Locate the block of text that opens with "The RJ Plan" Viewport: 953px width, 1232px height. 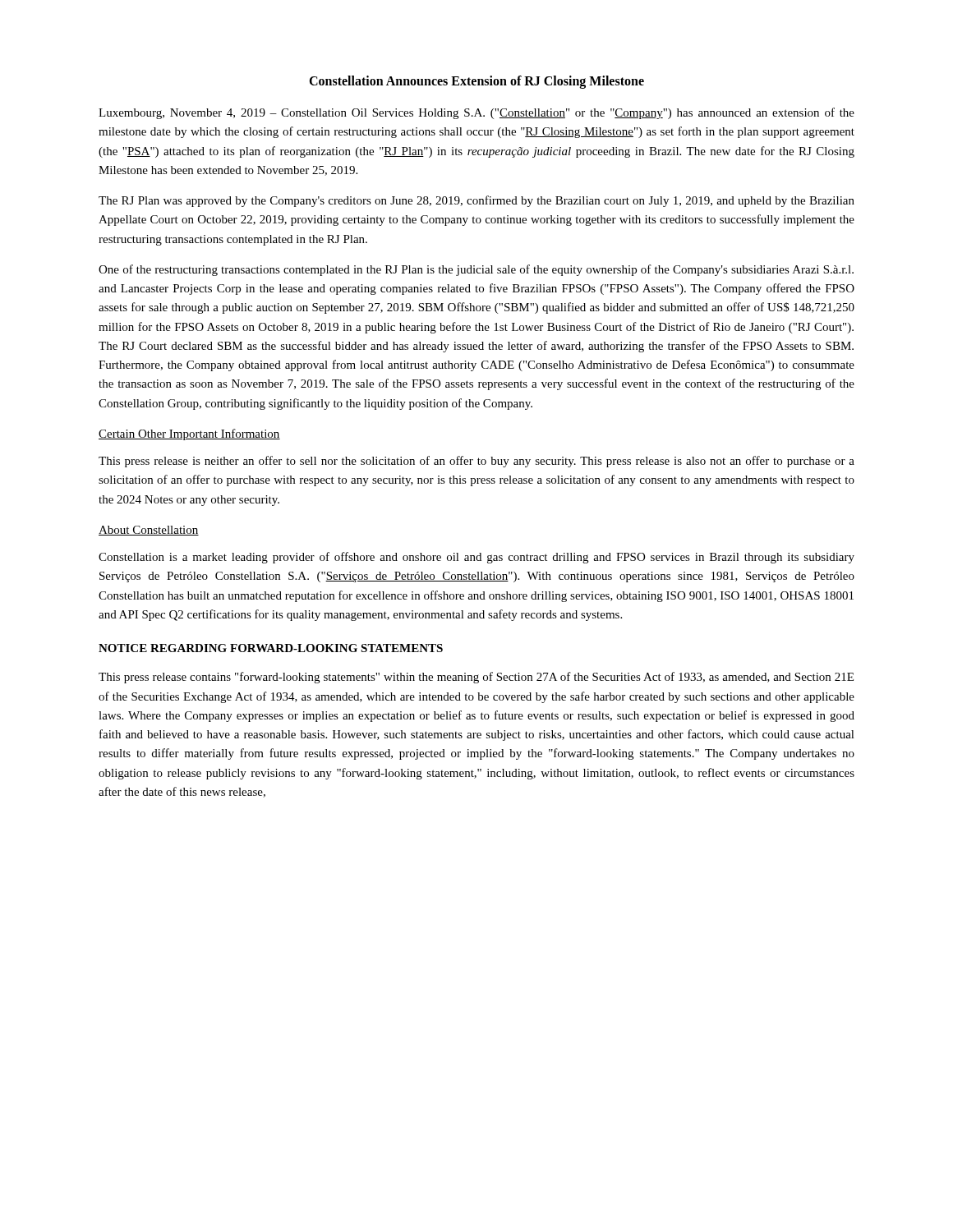click(476, 220)
